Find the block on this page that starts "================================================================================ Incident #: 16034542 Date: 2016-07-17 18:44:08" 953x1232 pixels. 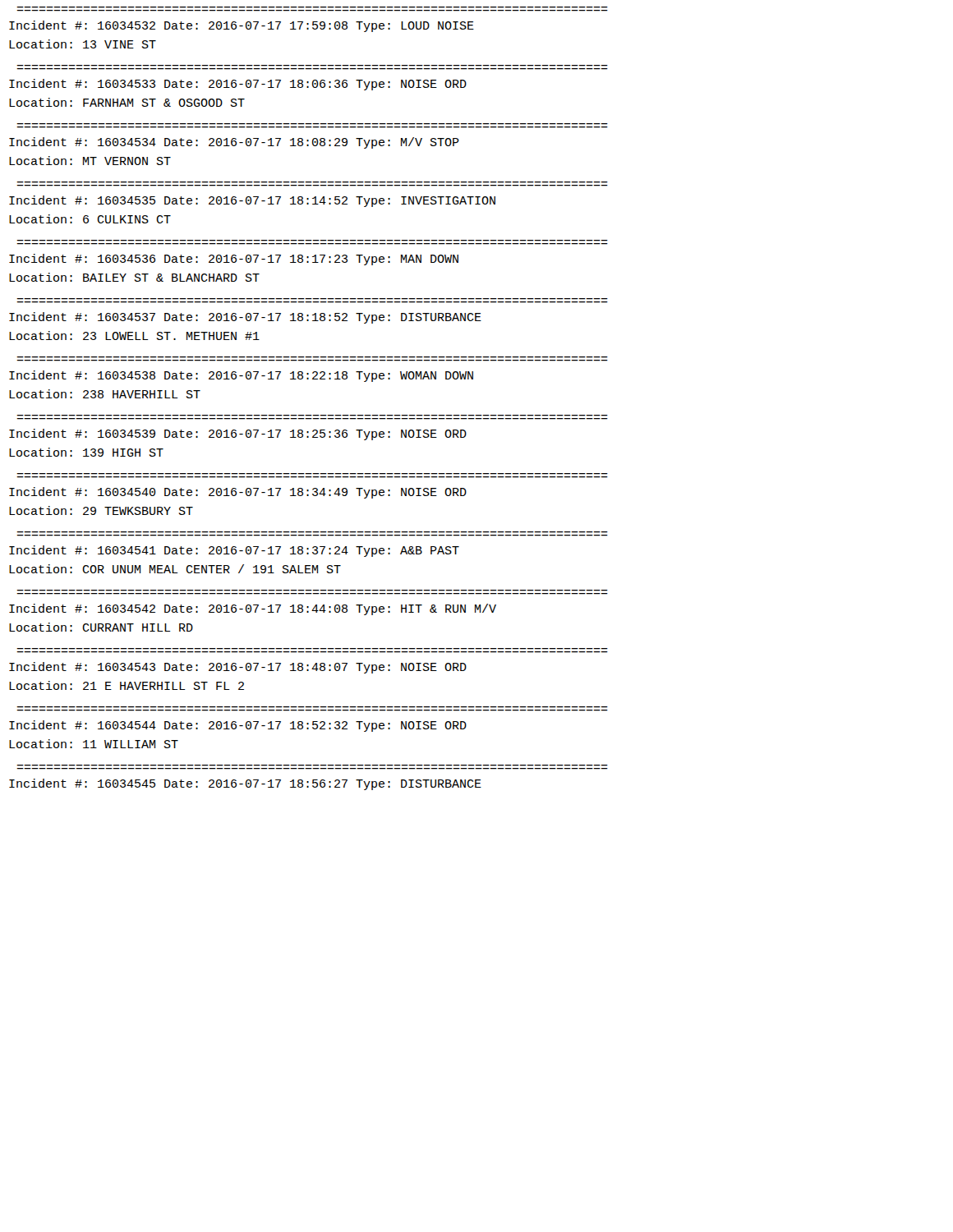(x=476, y=612)
